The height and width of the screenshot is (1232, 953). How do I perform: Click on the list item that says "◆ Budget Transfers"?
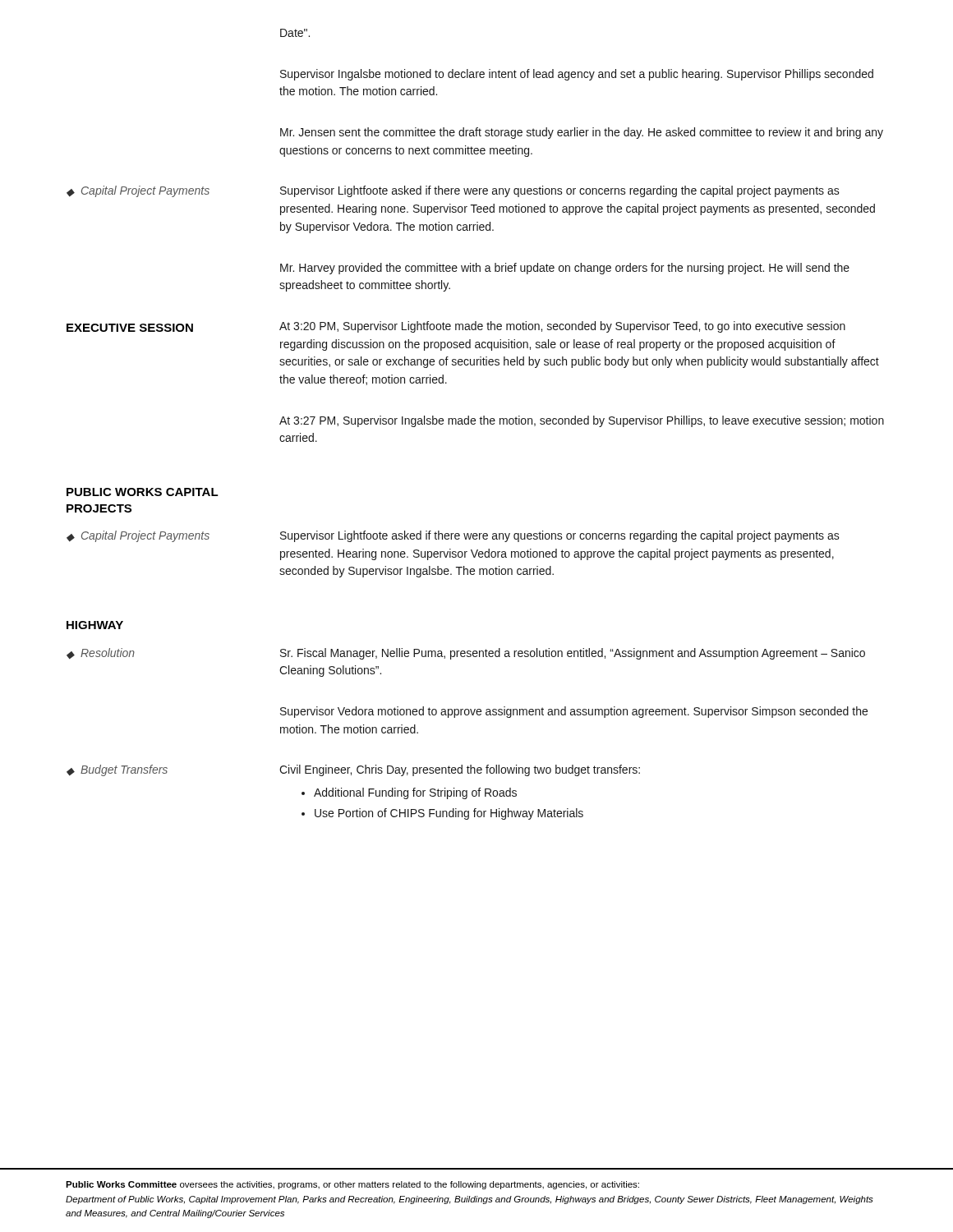[117, 770]
